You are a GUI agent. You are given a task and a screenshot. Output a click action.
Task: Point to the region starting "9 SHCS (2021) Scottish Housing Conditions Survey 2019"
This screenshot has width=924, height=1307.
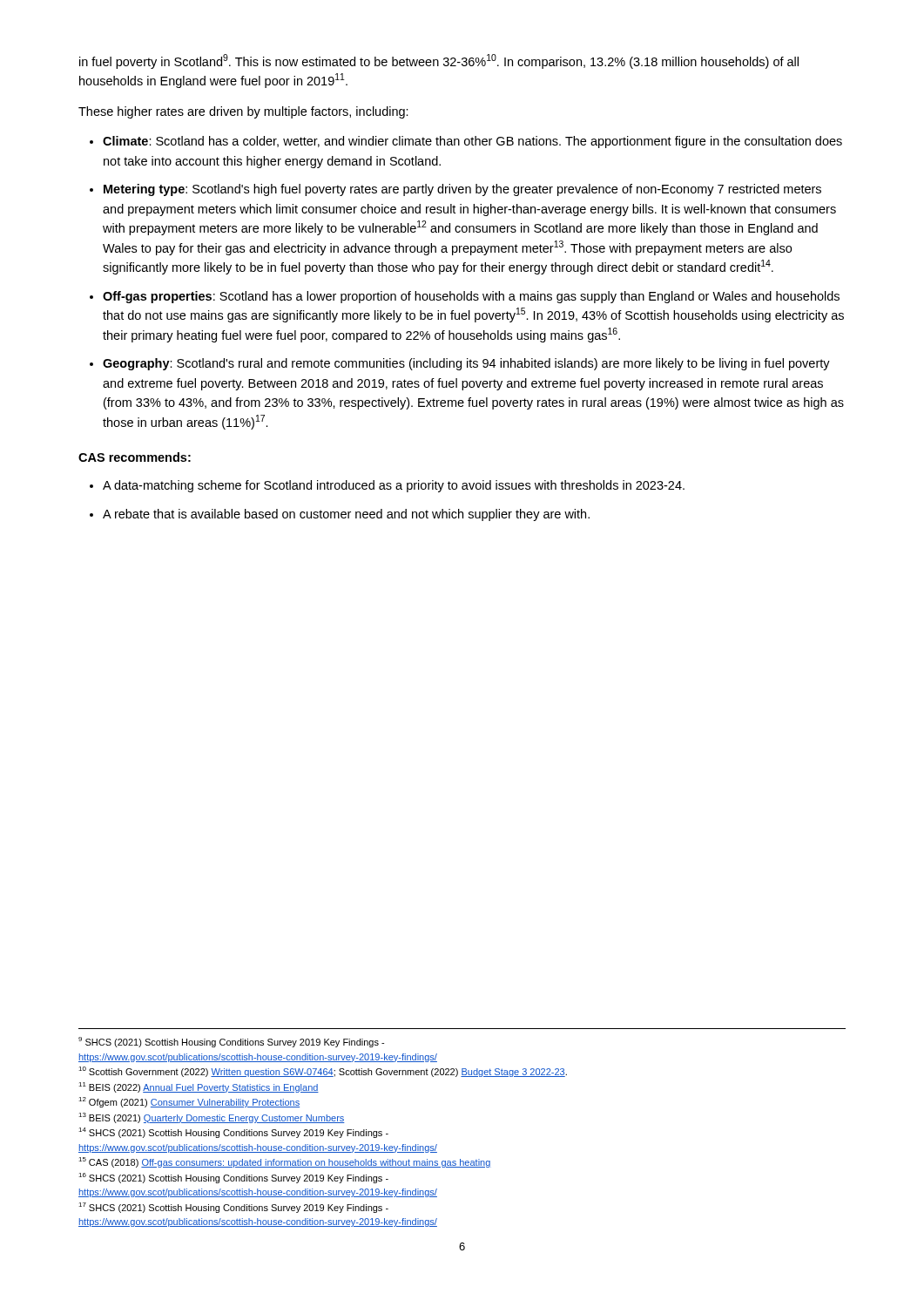click(231, 1042)
